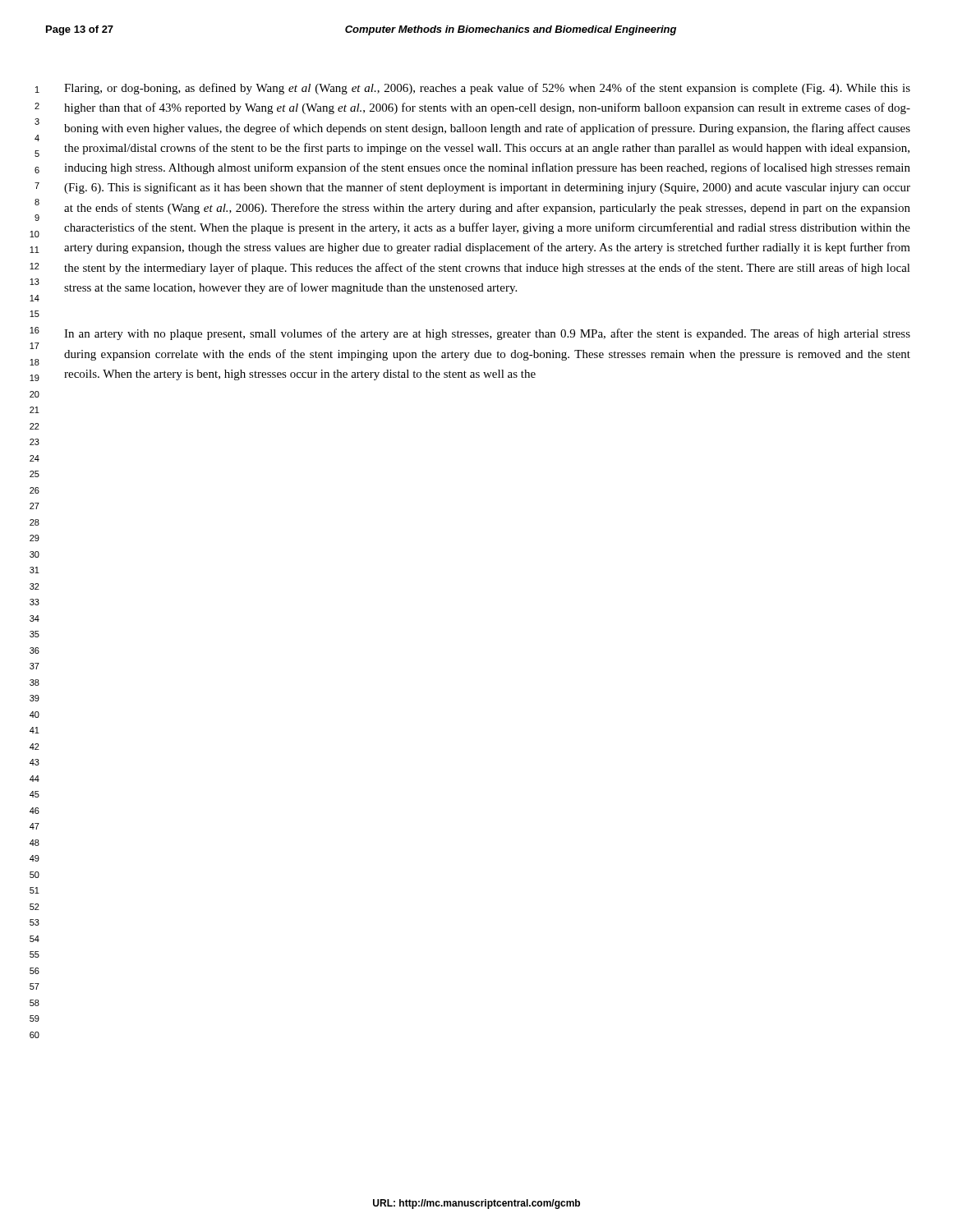
Task: Click on the element starting "Flaring, or dog-boning, as defined"
Action: (487, 188)
